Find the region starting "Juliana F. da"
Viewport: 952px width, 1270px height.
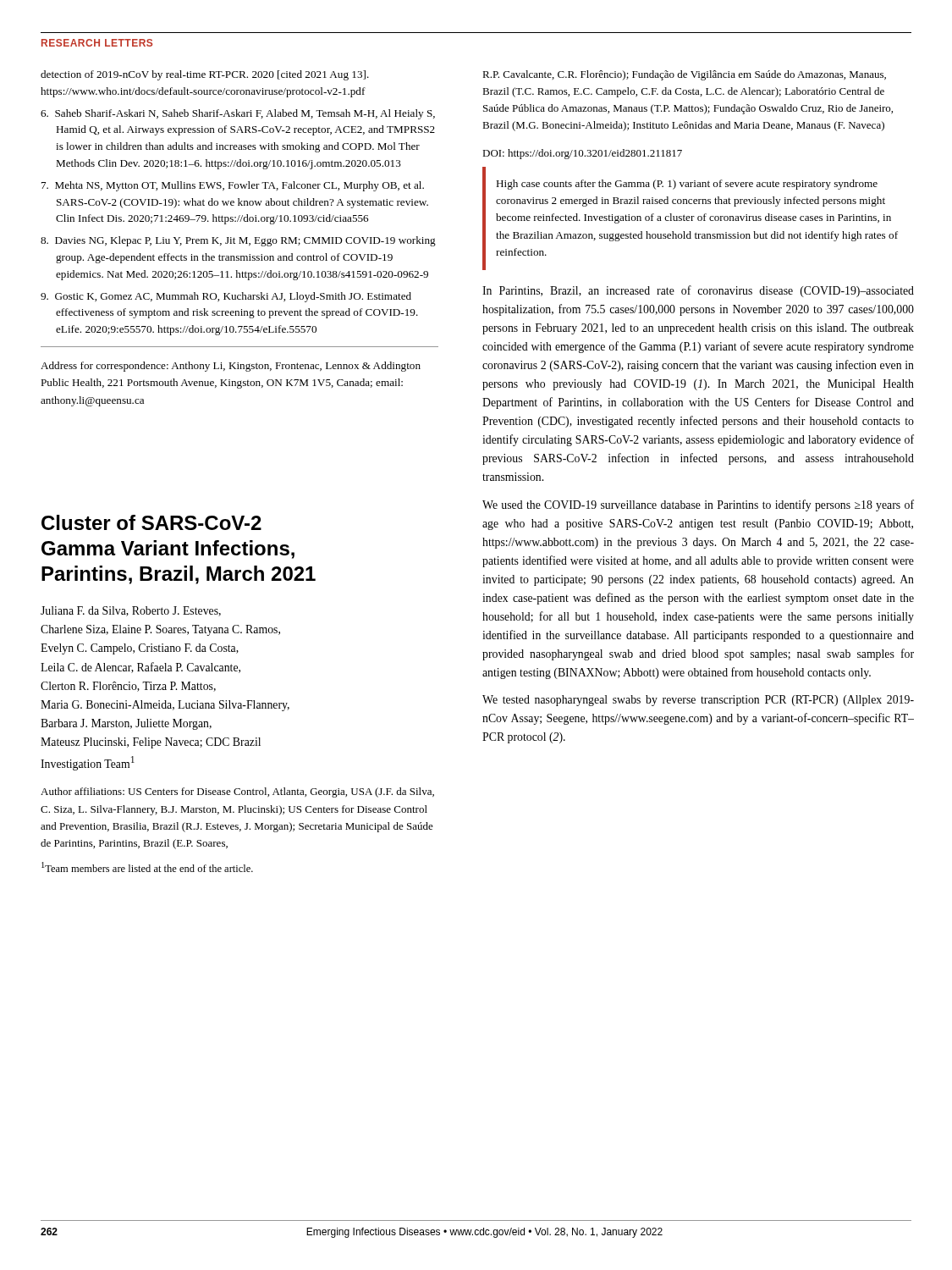[x=165, y=687]
